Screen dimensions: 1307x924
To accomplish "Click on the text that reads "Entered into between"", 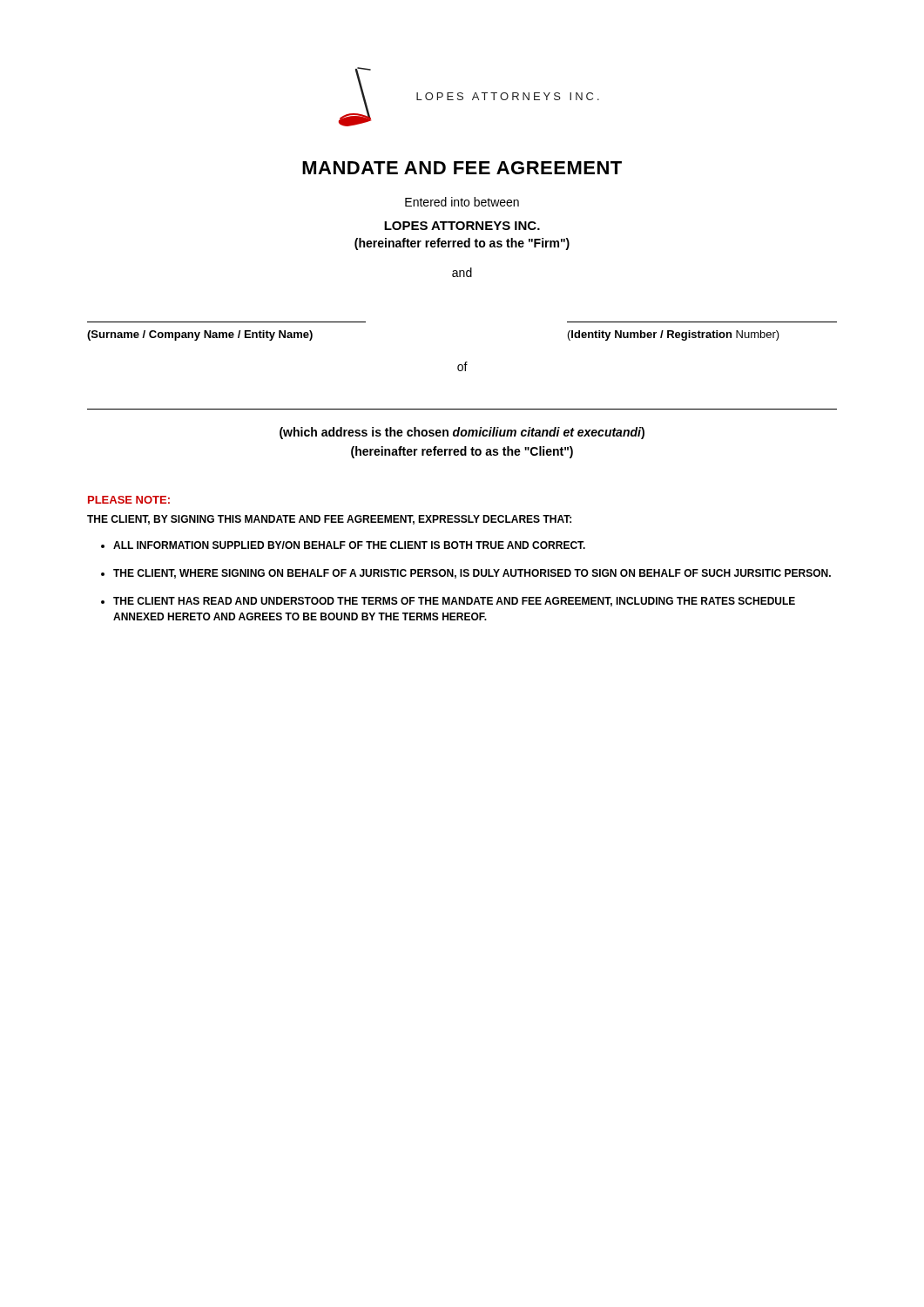I will (462, 202).
